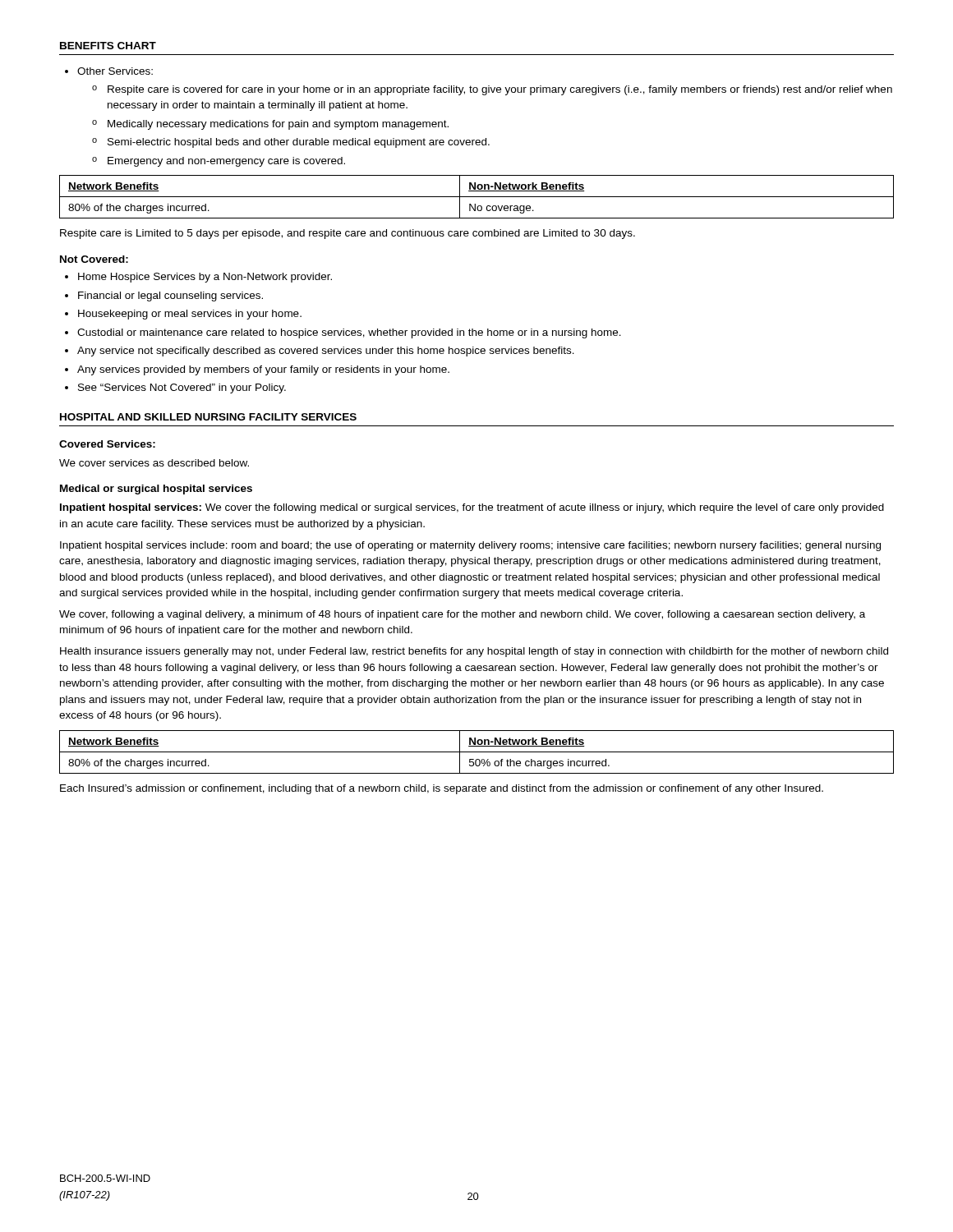Click on the region starting "Covered Services:"
Screen dimensions: 1232x953
[108, 444]
